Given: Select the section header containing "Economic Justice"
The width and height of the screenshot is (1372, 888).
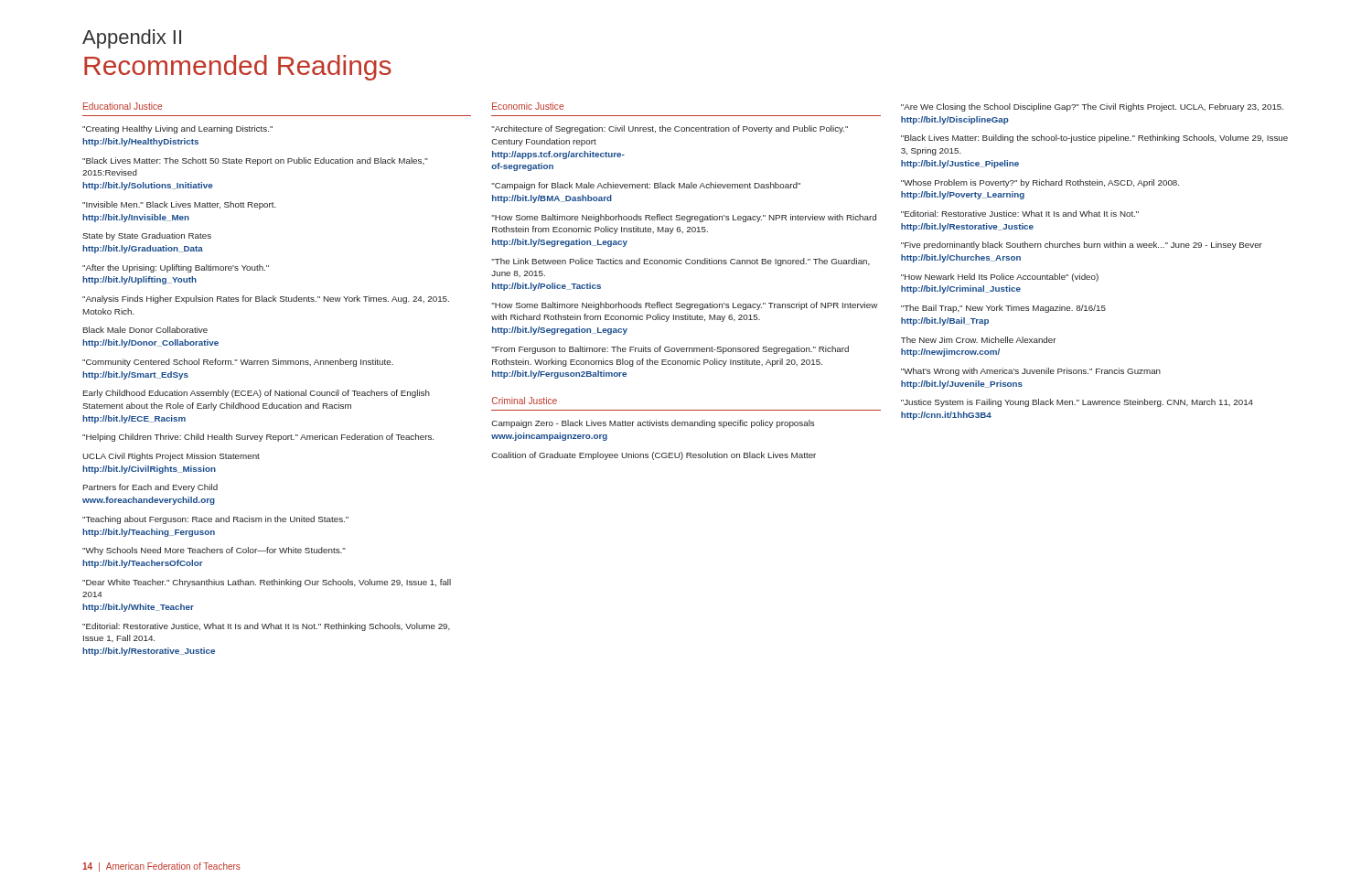Looking at the screenshot, I should [528, 107].
